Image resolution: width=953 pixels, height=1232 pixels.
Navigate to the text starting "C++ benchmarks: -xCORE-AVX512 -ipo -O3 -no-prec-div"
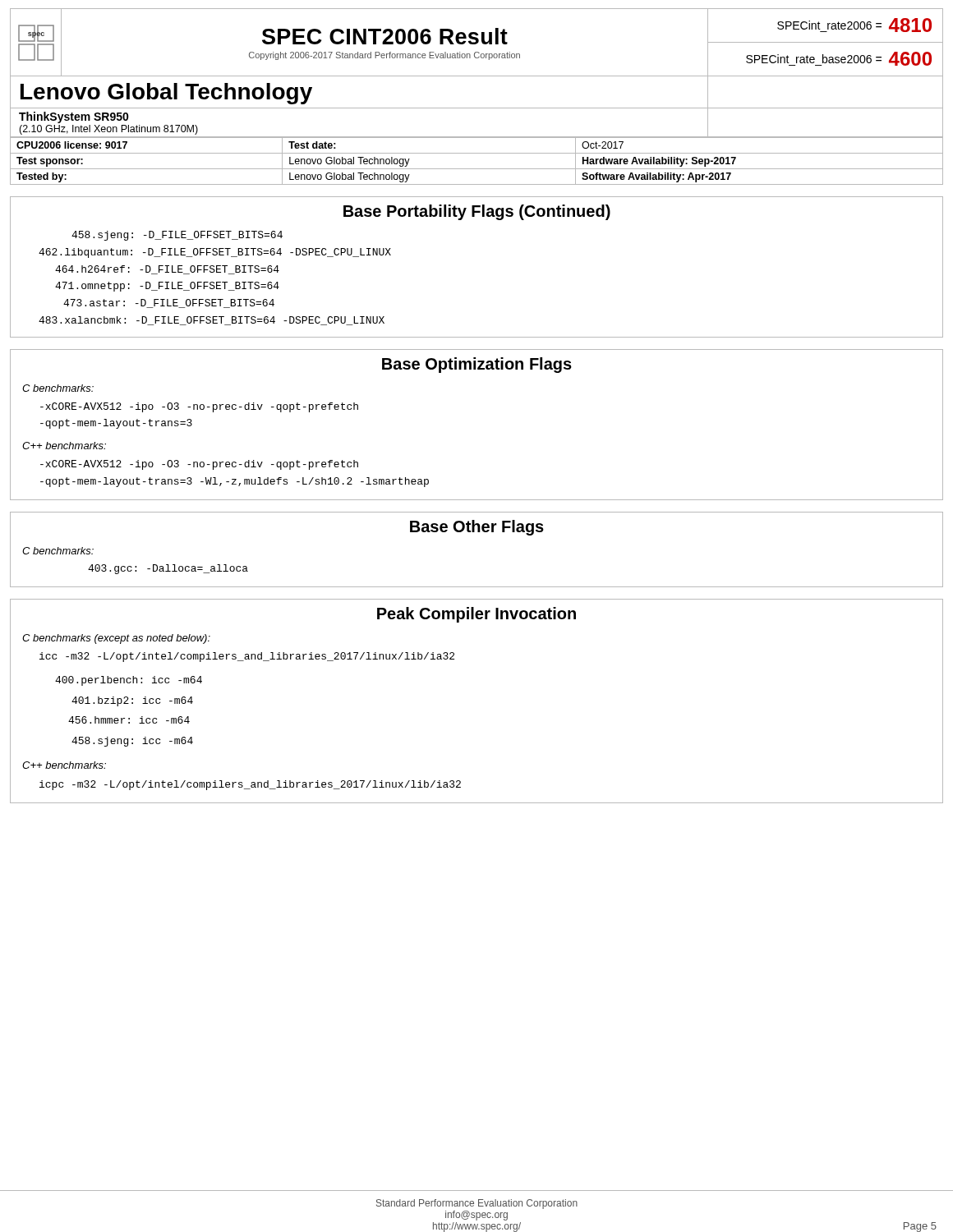tap(64, 446)
